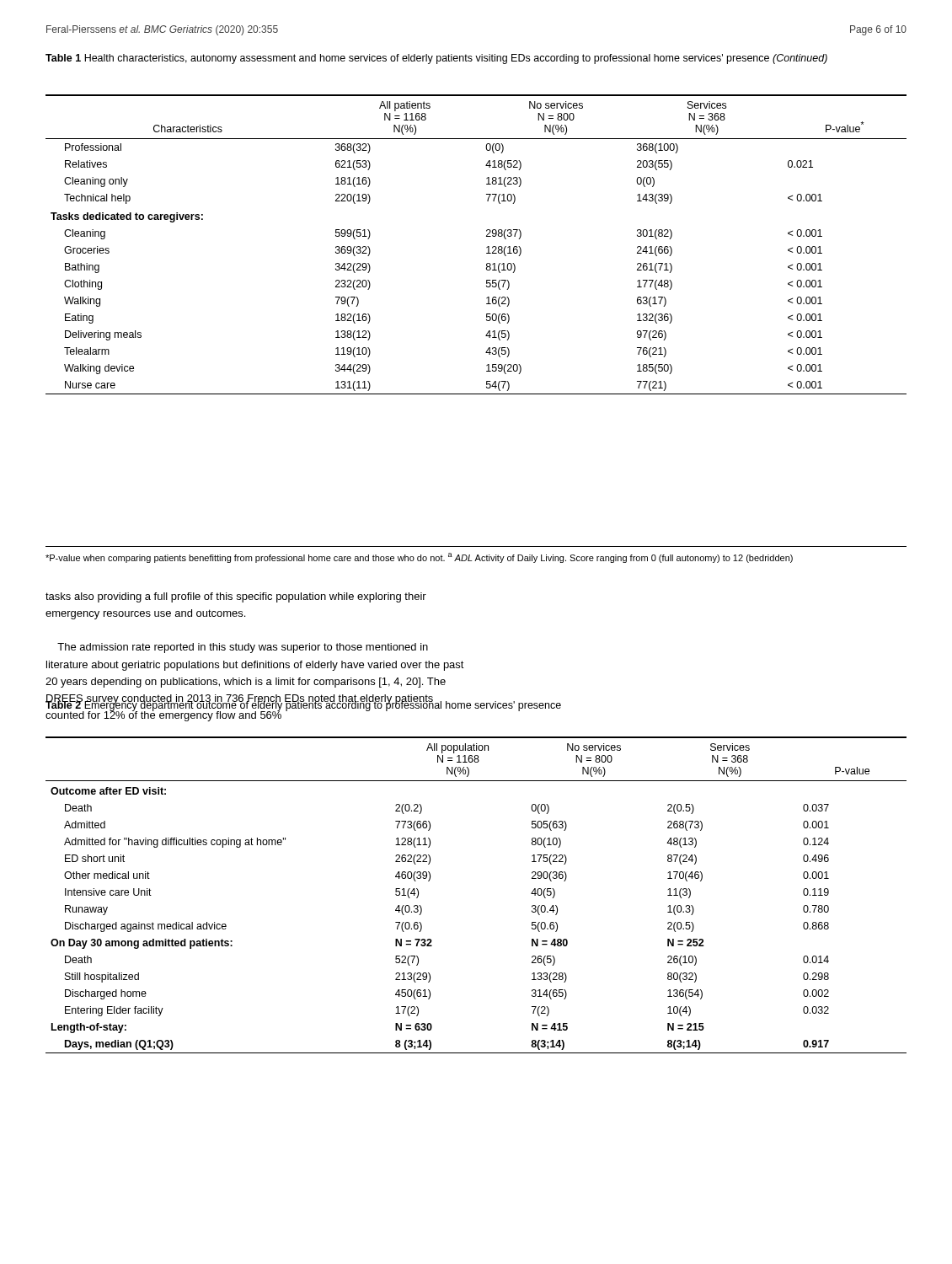Screen dimensions: 1264x952
Task: Click on the table containing "Outcome after ED visit:"
Action: 476,895
